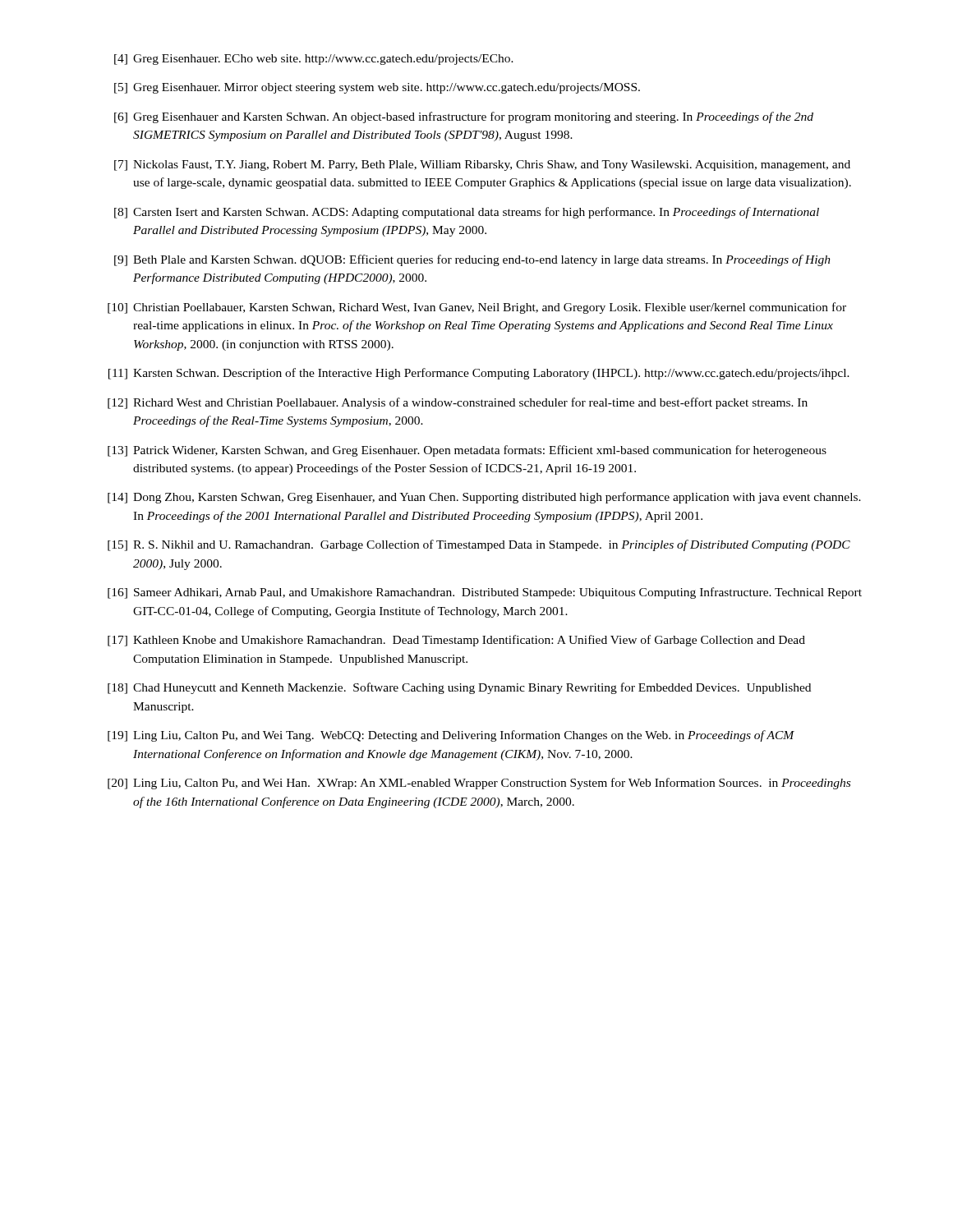This screenshot has width=953, height=1232.
Task: Where is the passage that starts "[4] Greg Eisenhauer. ECho"?
Action: coord(476,59)
